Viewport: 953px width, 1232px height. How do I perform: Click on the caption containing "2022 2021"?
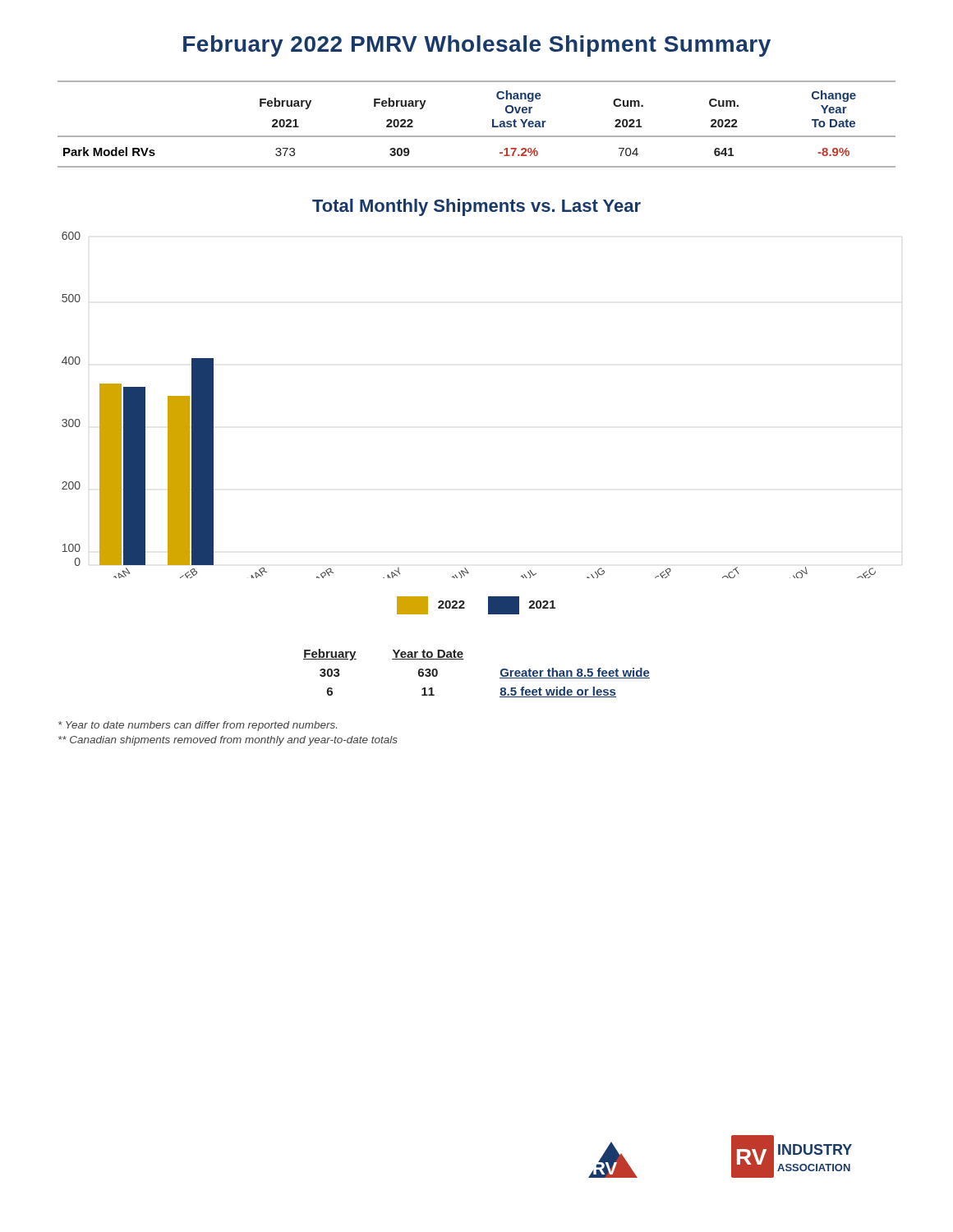476,605
